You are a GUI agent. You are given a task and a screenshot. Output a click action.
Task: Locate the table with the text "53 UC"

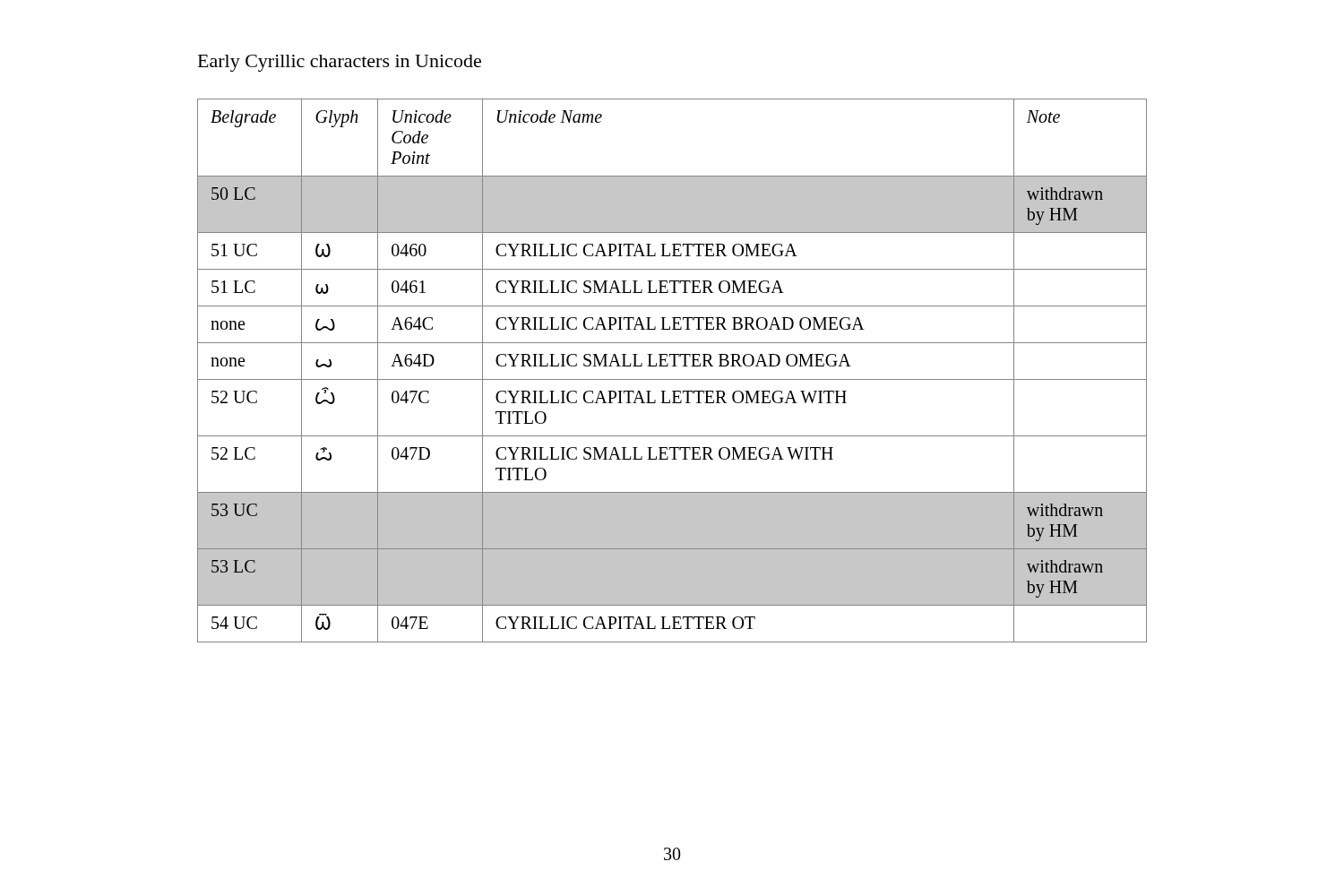[x=672, y=370]
